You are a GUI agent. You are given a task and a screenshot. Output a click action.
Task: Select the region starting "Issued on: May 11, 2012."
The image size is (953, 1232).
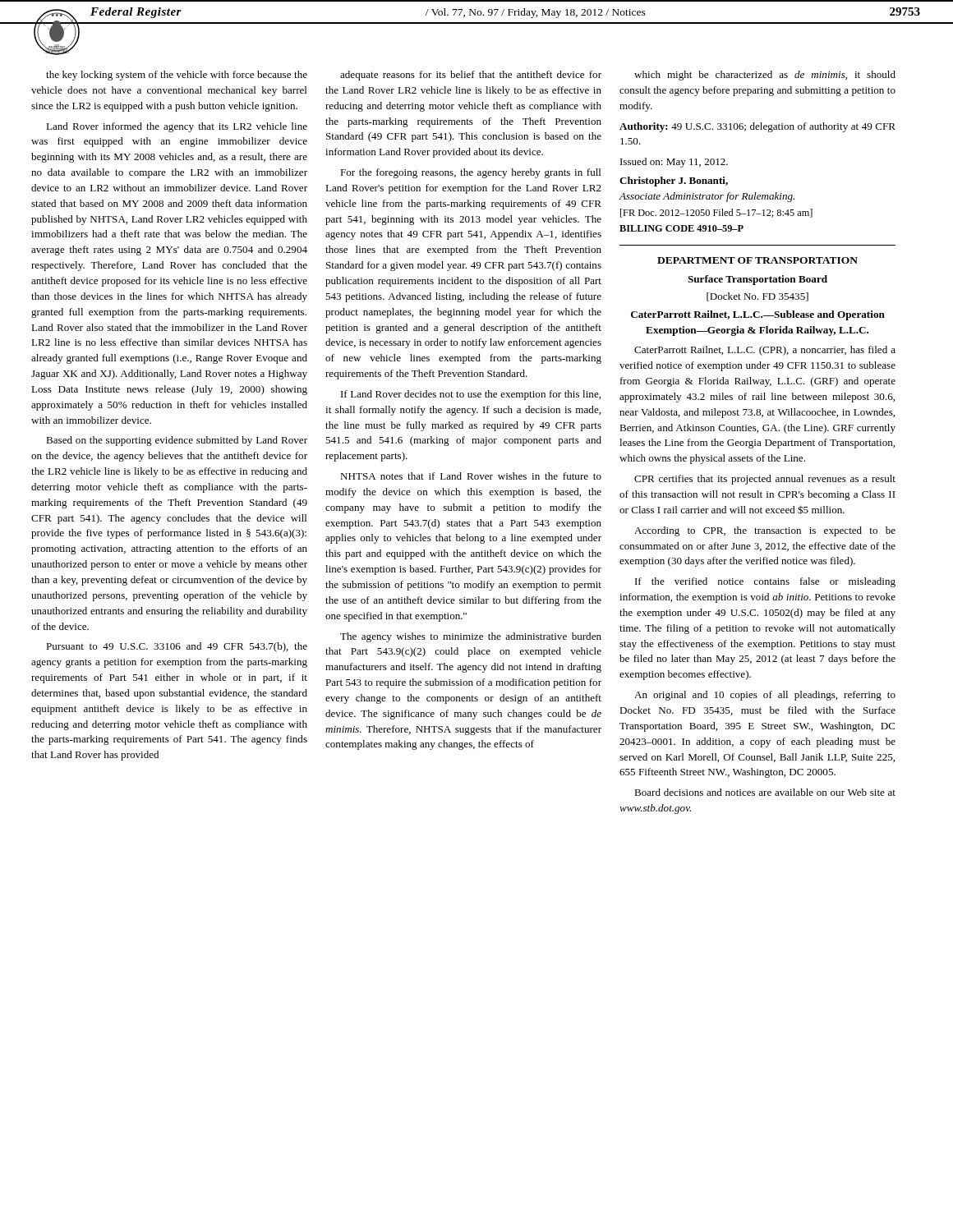[674, 163]
